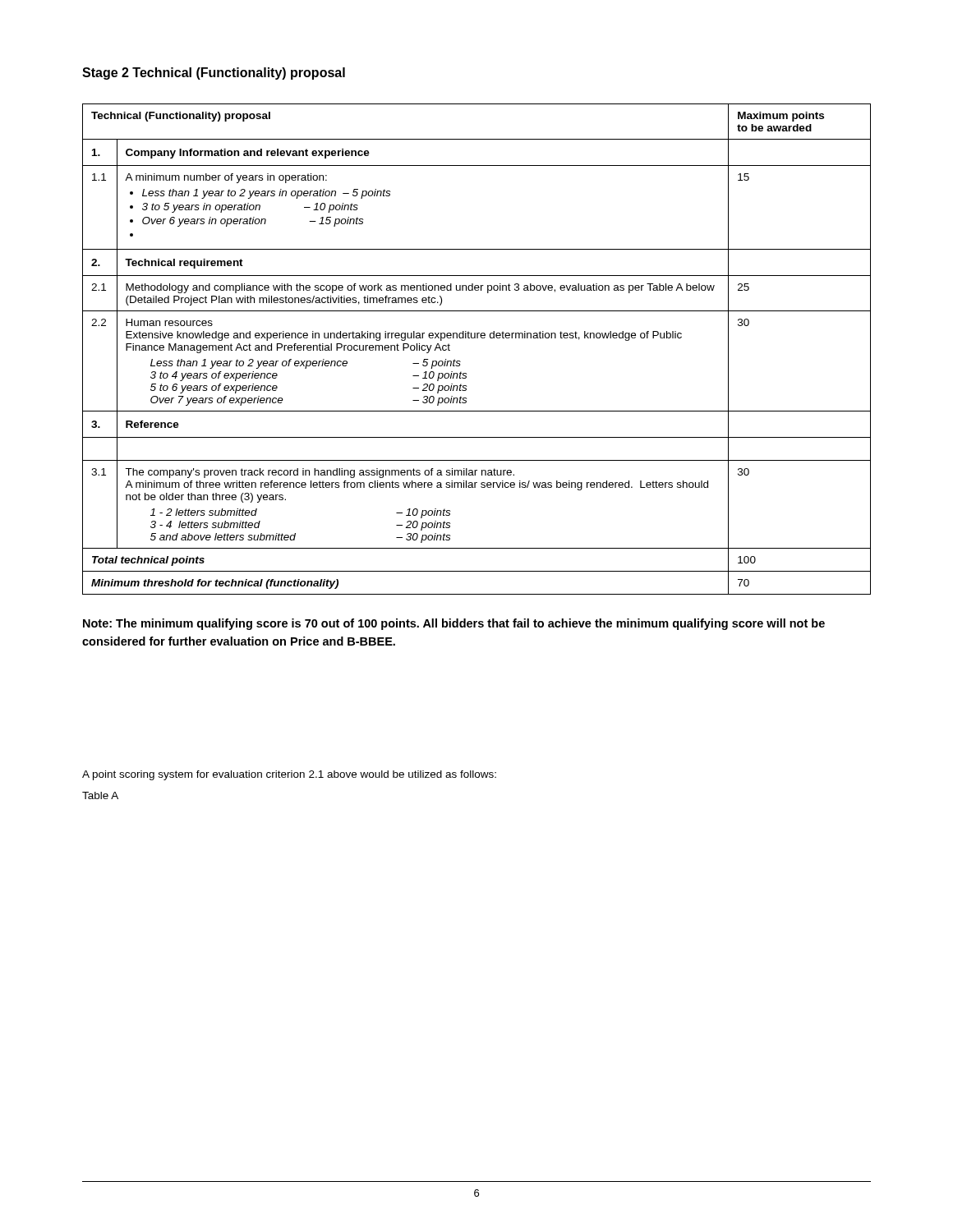Locate the table
The width and height of the screenshot is (953, 1232).
476,349
